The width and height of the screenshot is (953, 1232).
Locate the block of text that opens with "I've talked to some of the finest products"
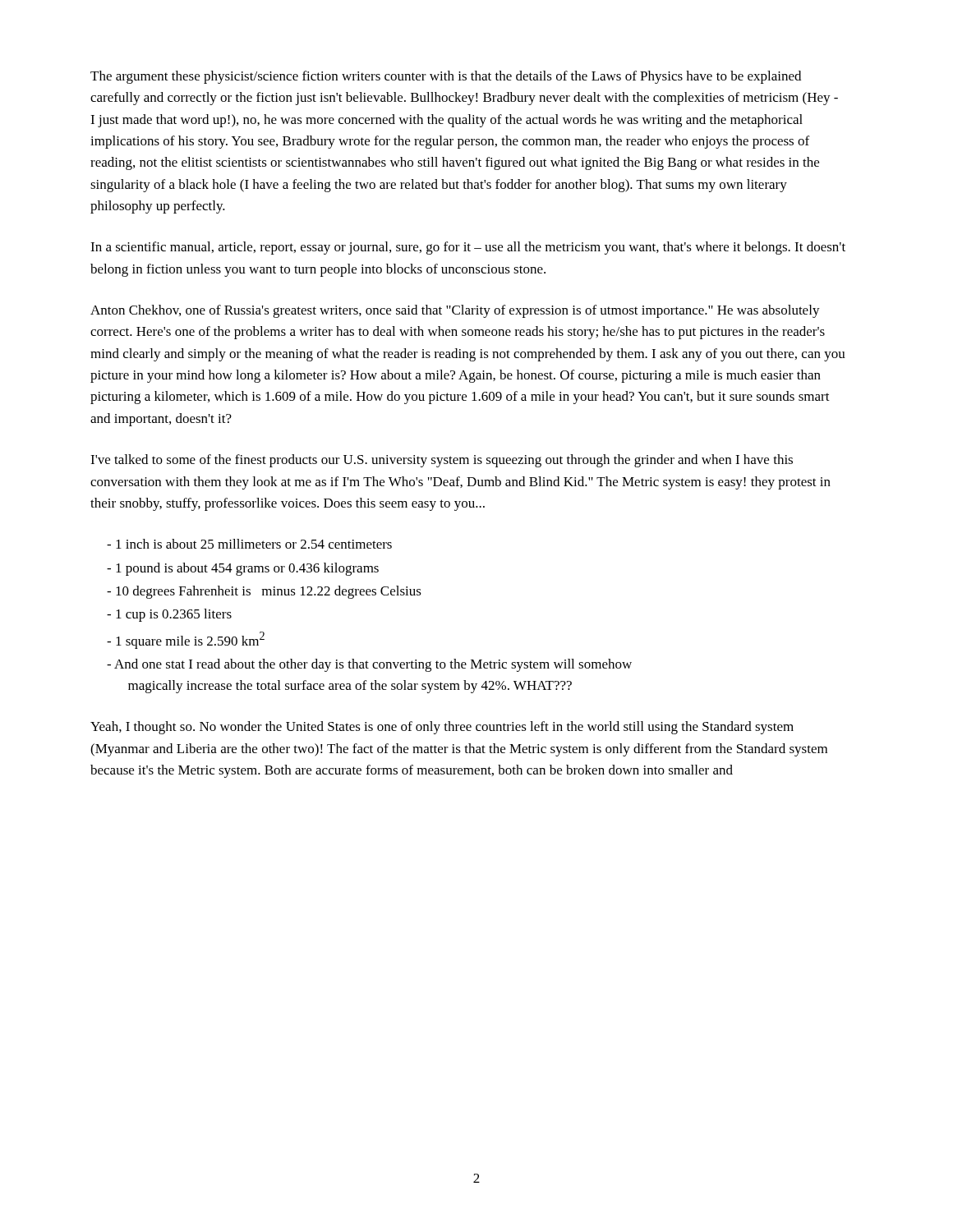[x=460, y=481]
